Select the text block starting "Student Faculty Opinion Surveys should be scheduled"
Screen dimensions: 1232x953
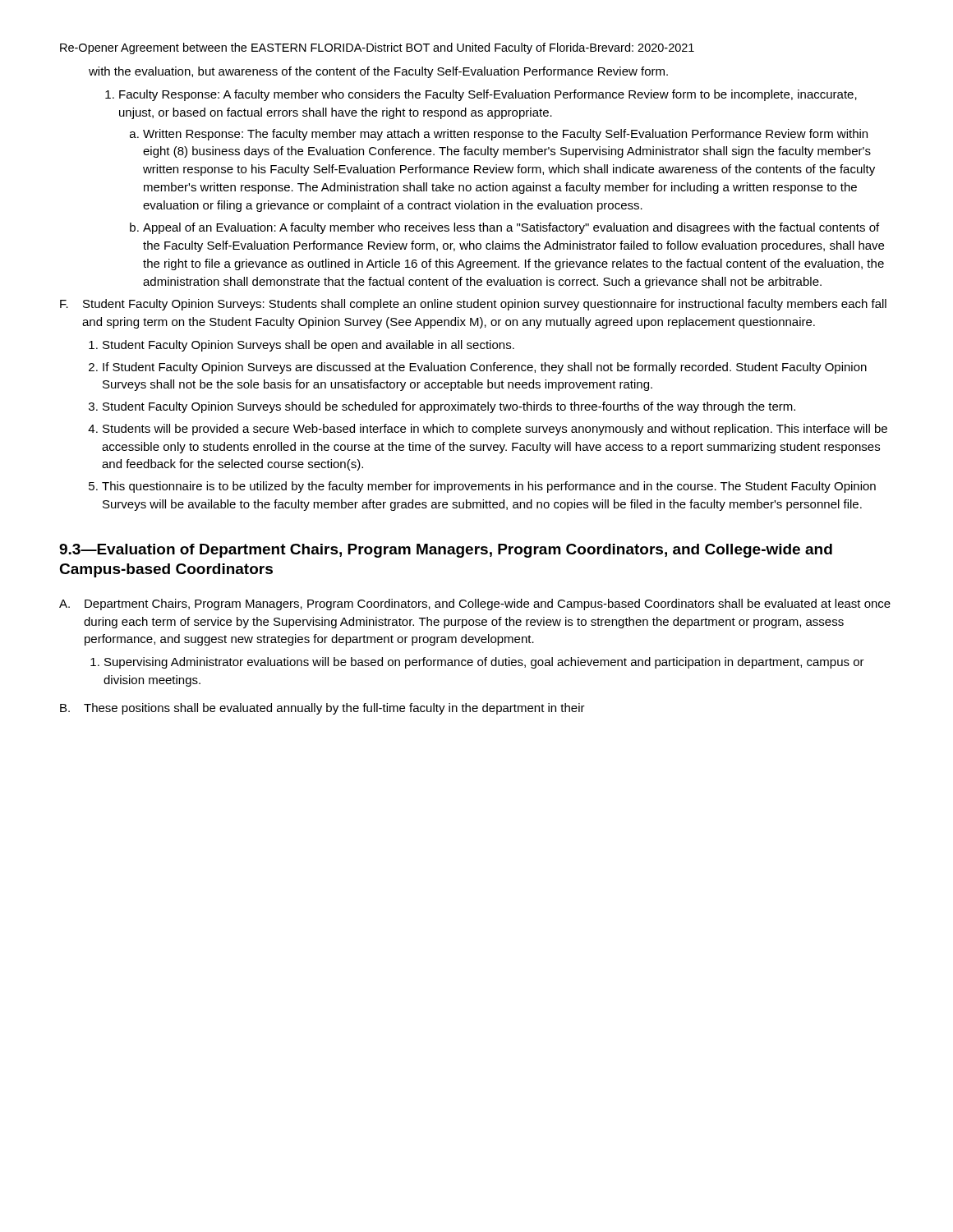pos(449,406)
